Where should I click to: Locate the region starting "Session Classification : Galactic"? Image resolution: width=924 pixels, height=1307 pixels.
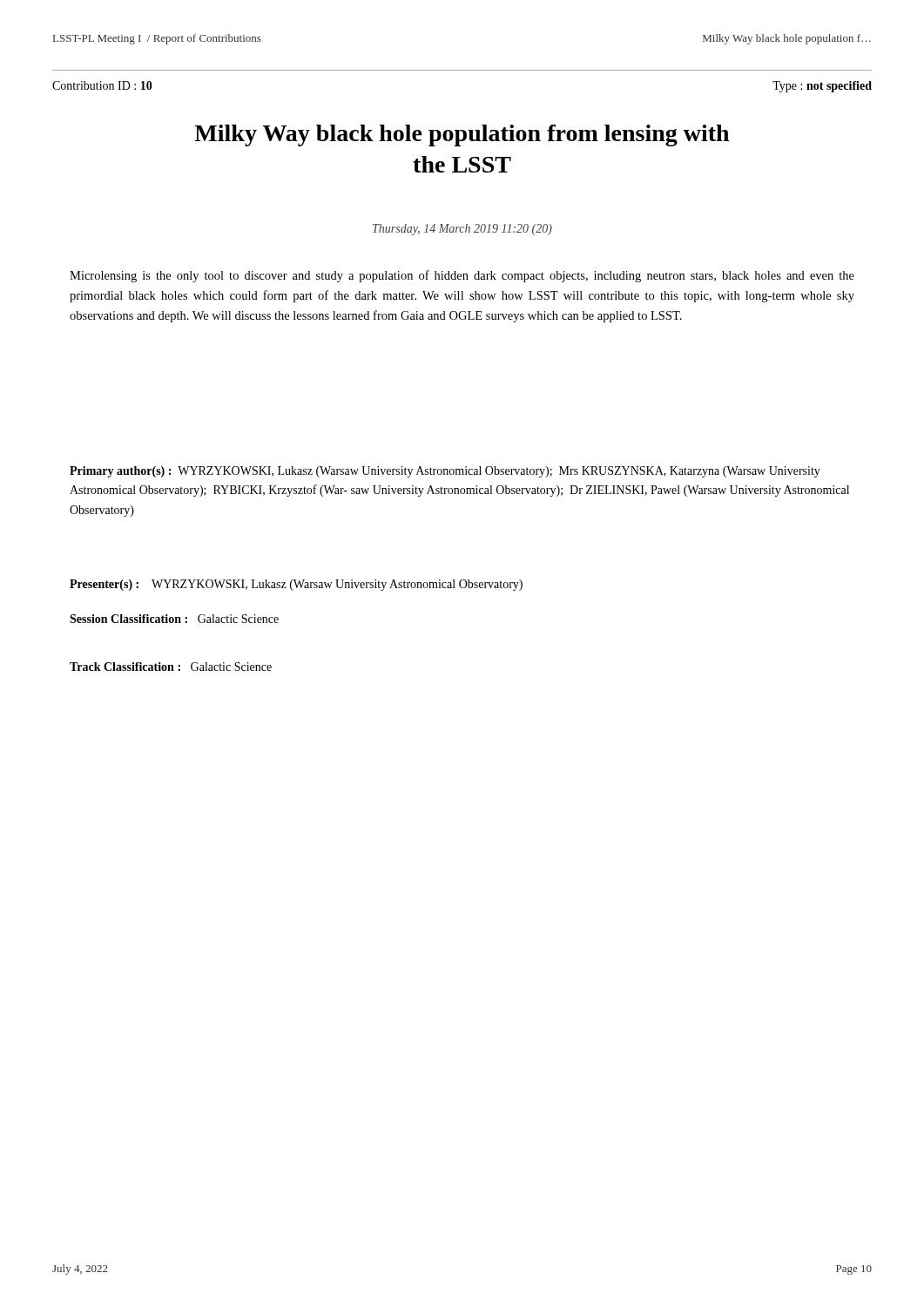(174, 619)
